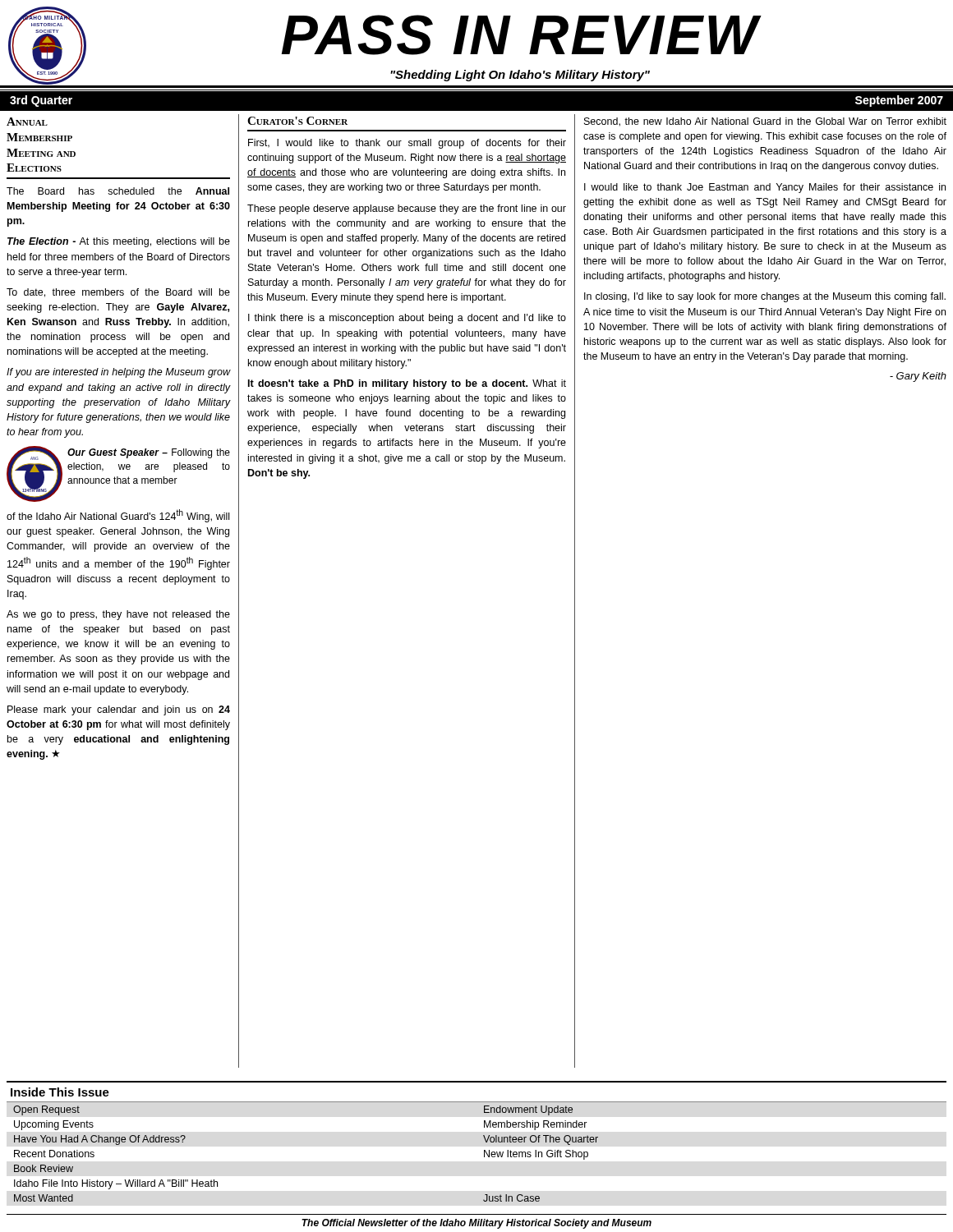The image size is (953, 1232).
Task: Where does it say "PASS IN REVIEW"?
Action: click(x=520, y=34)
